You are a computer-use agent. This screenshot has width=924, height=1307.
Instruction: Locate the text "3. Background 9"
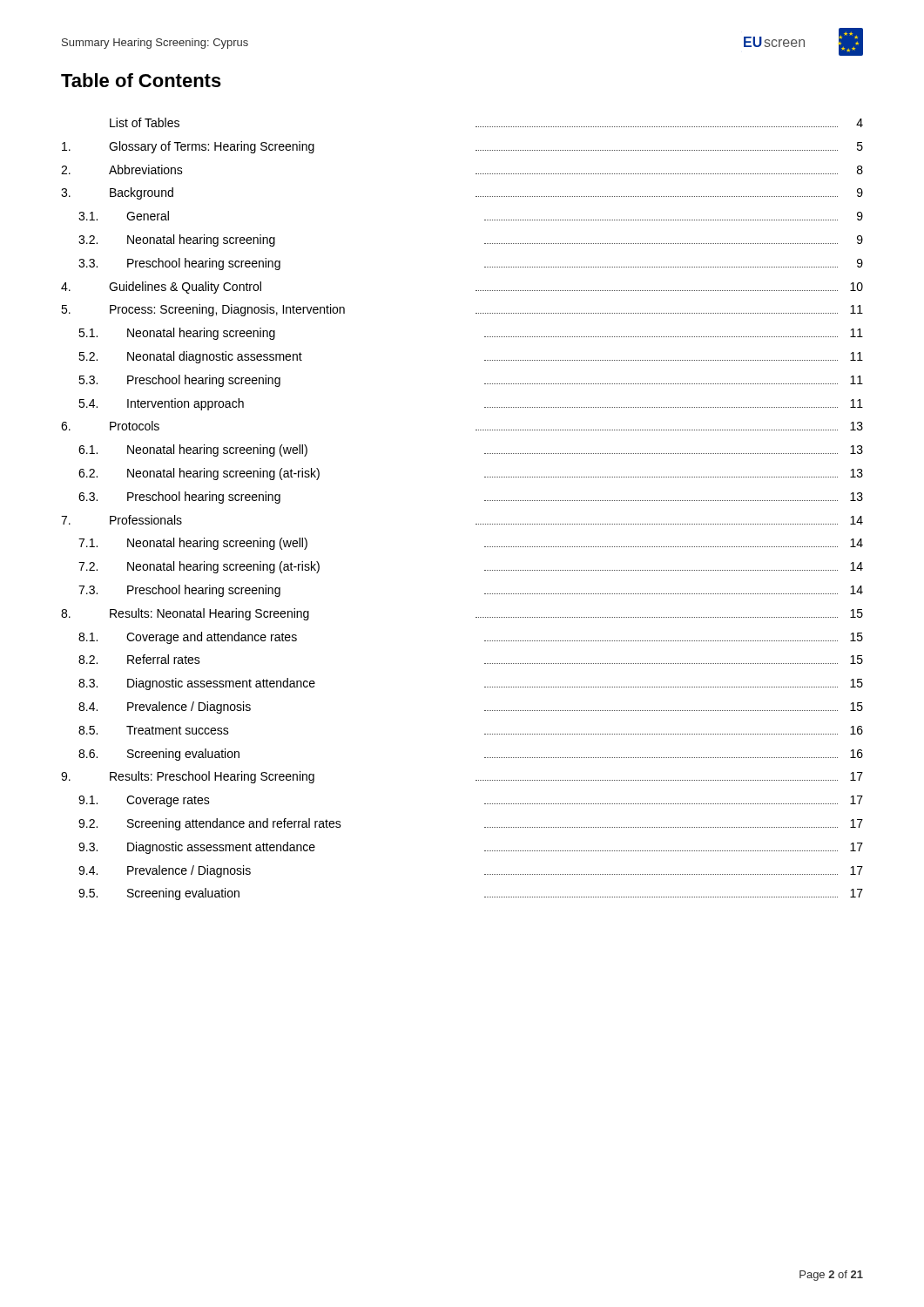coord(136,193)
